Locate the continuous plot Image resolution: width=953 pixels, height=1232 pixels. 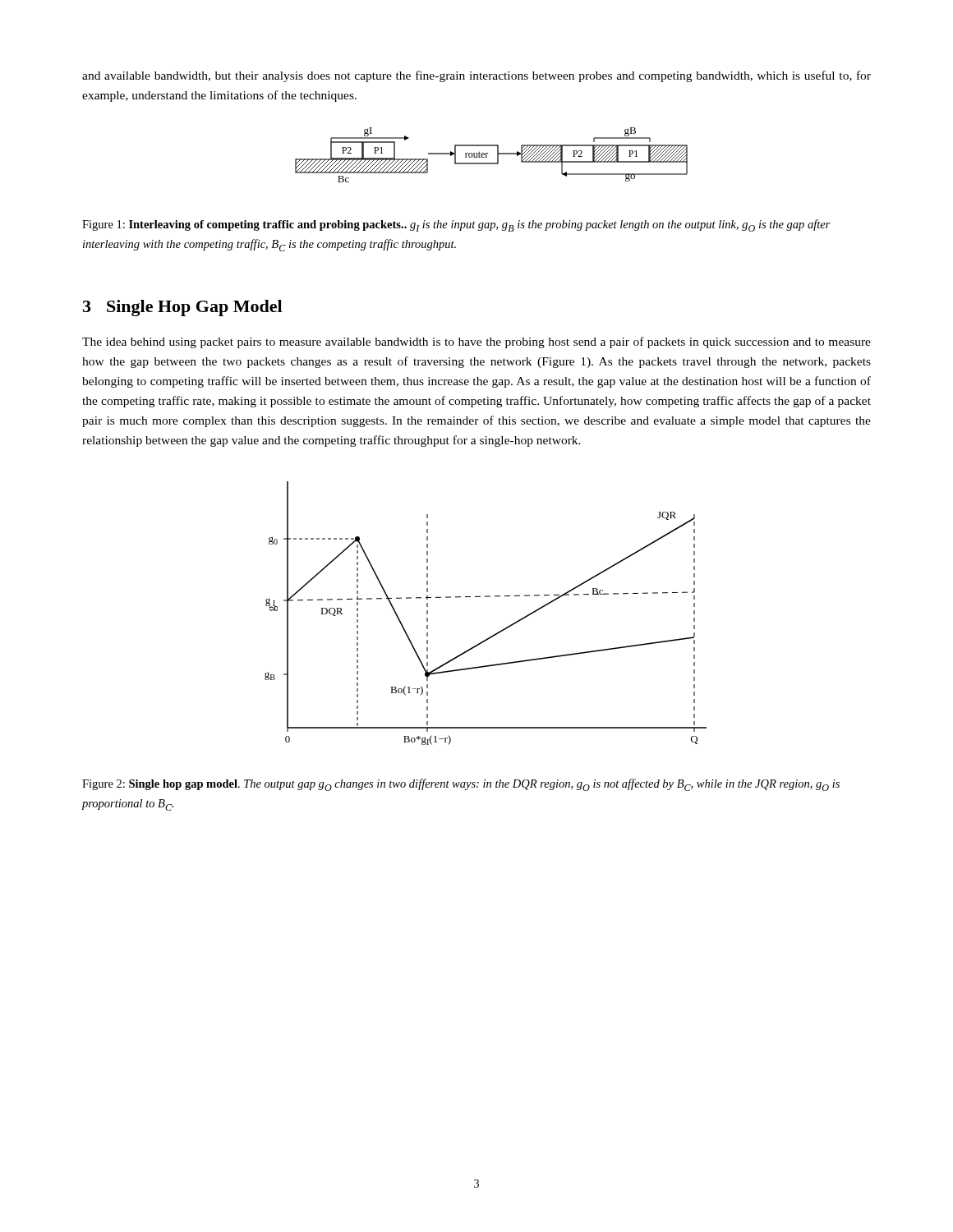[476, 621]
